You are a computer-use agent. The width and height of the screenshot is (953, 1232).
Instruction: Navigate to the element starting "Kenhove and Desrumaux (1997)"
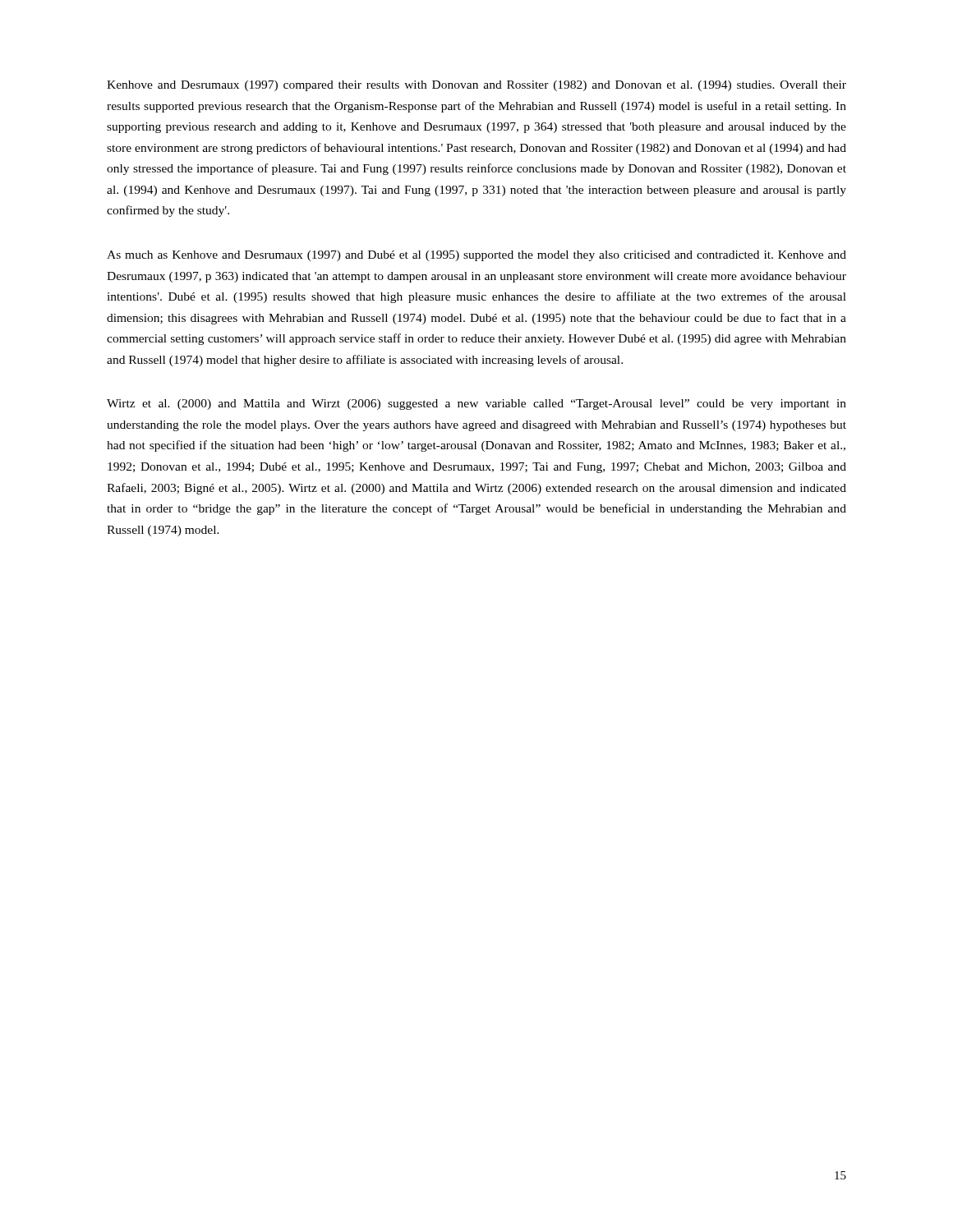coord(476,147)
